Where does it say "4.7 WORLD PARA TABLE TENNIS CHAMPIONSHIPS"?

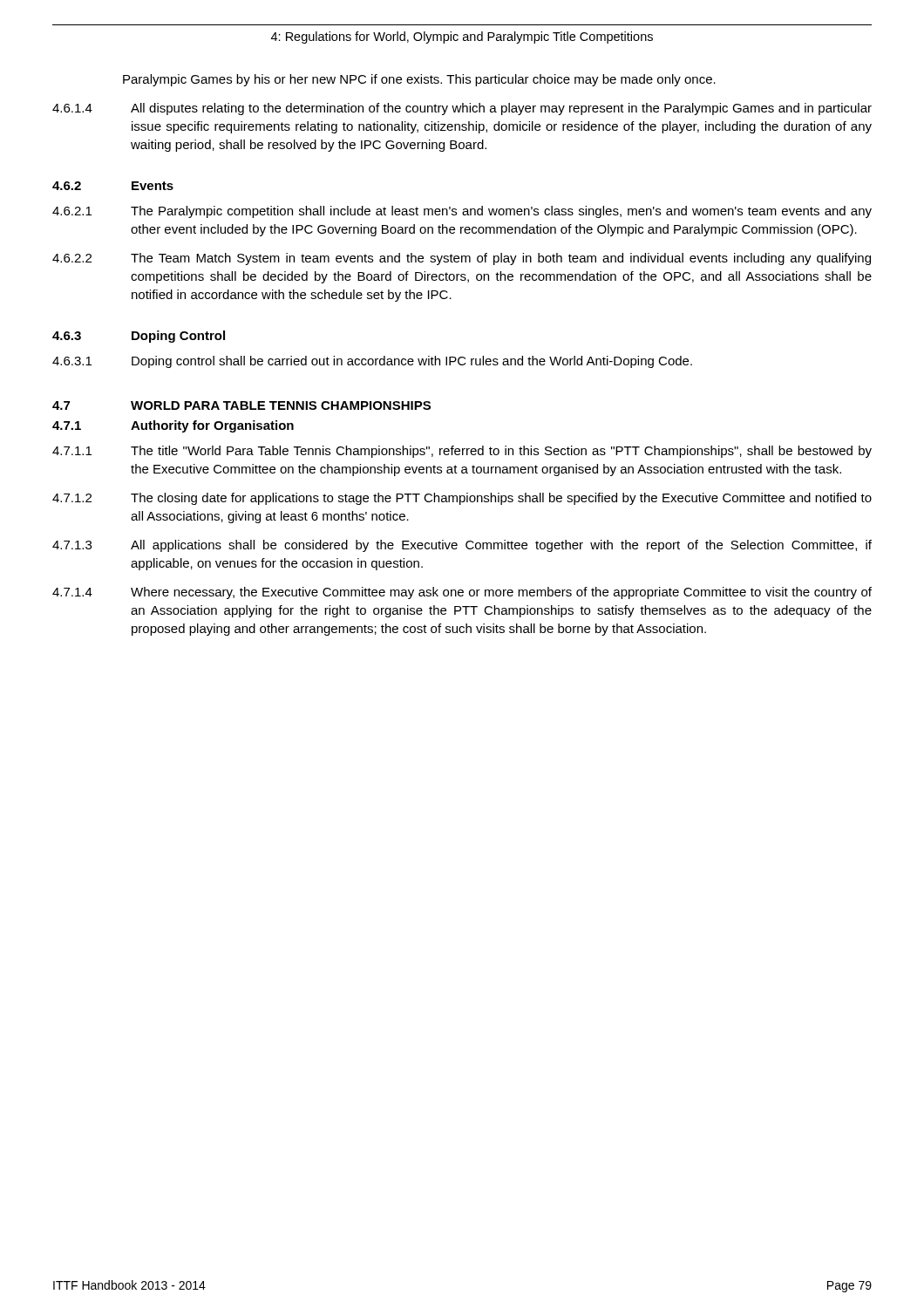click(x=241, y=405)
